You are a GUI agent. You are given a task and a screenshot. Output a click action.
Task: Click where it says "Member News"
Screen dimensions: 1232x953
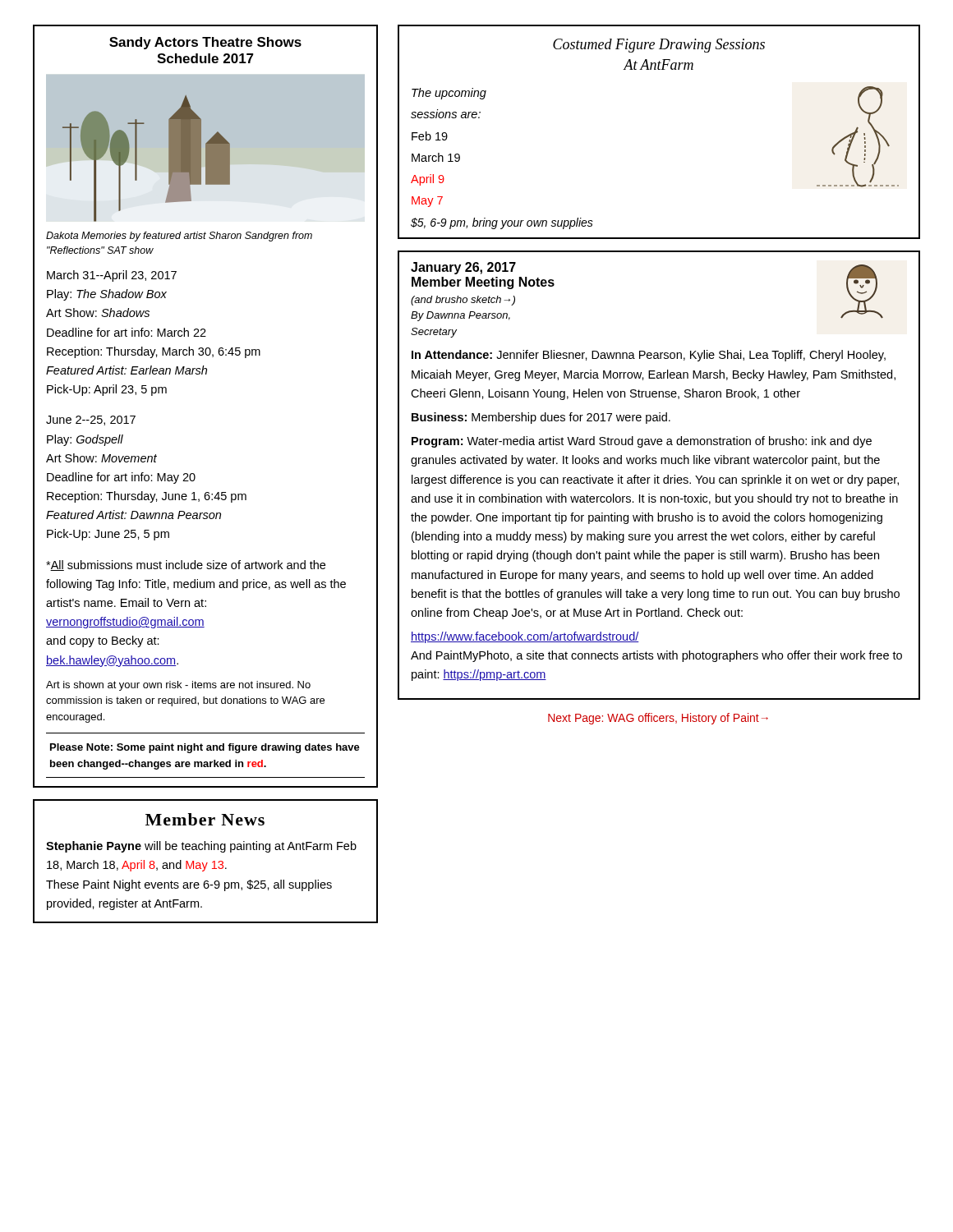click(205, 819)
